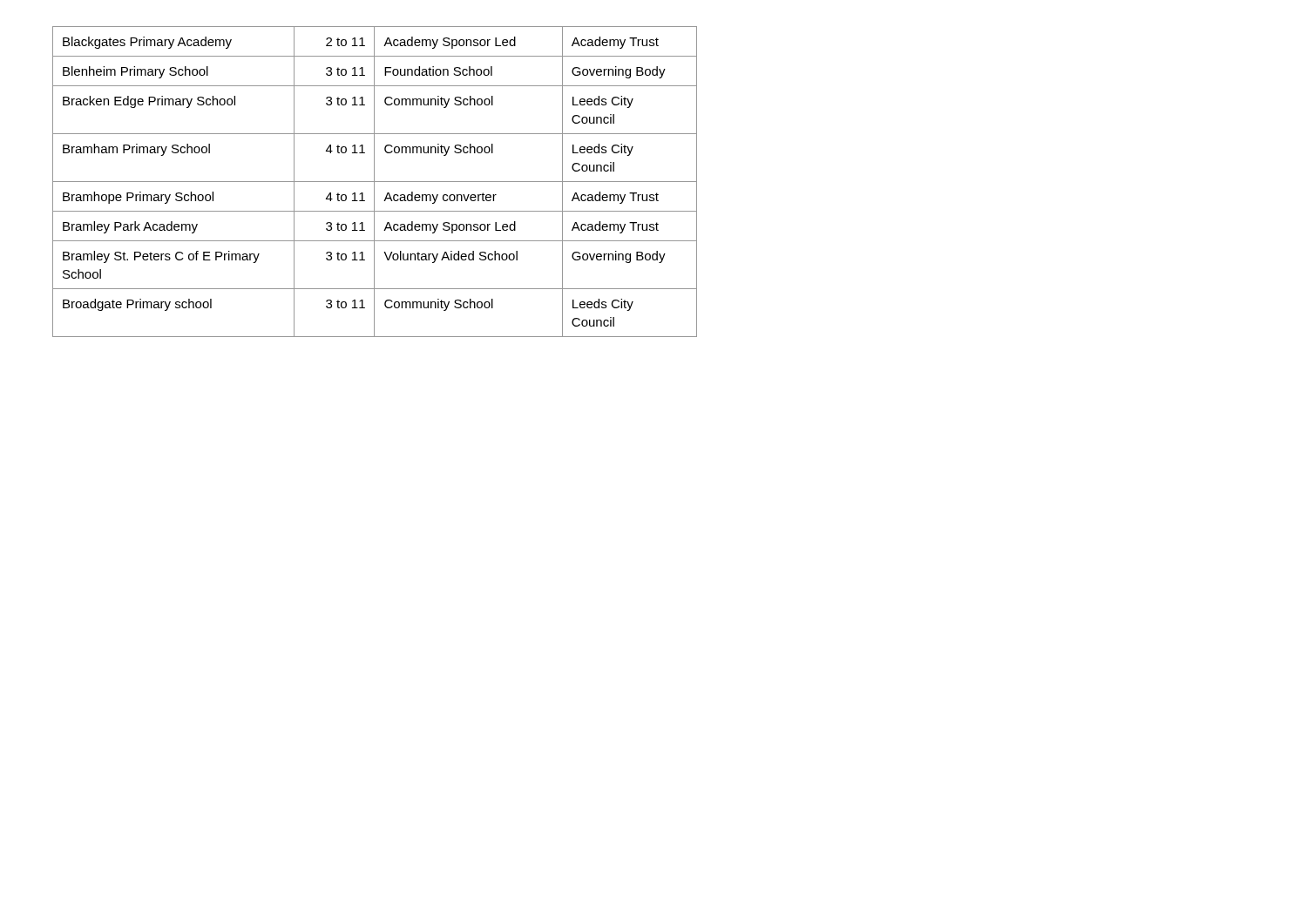Locate the table with the text "Academy Sponsor Led"
The width and height of the screenshot is (1307, 924).
point(375,182)
